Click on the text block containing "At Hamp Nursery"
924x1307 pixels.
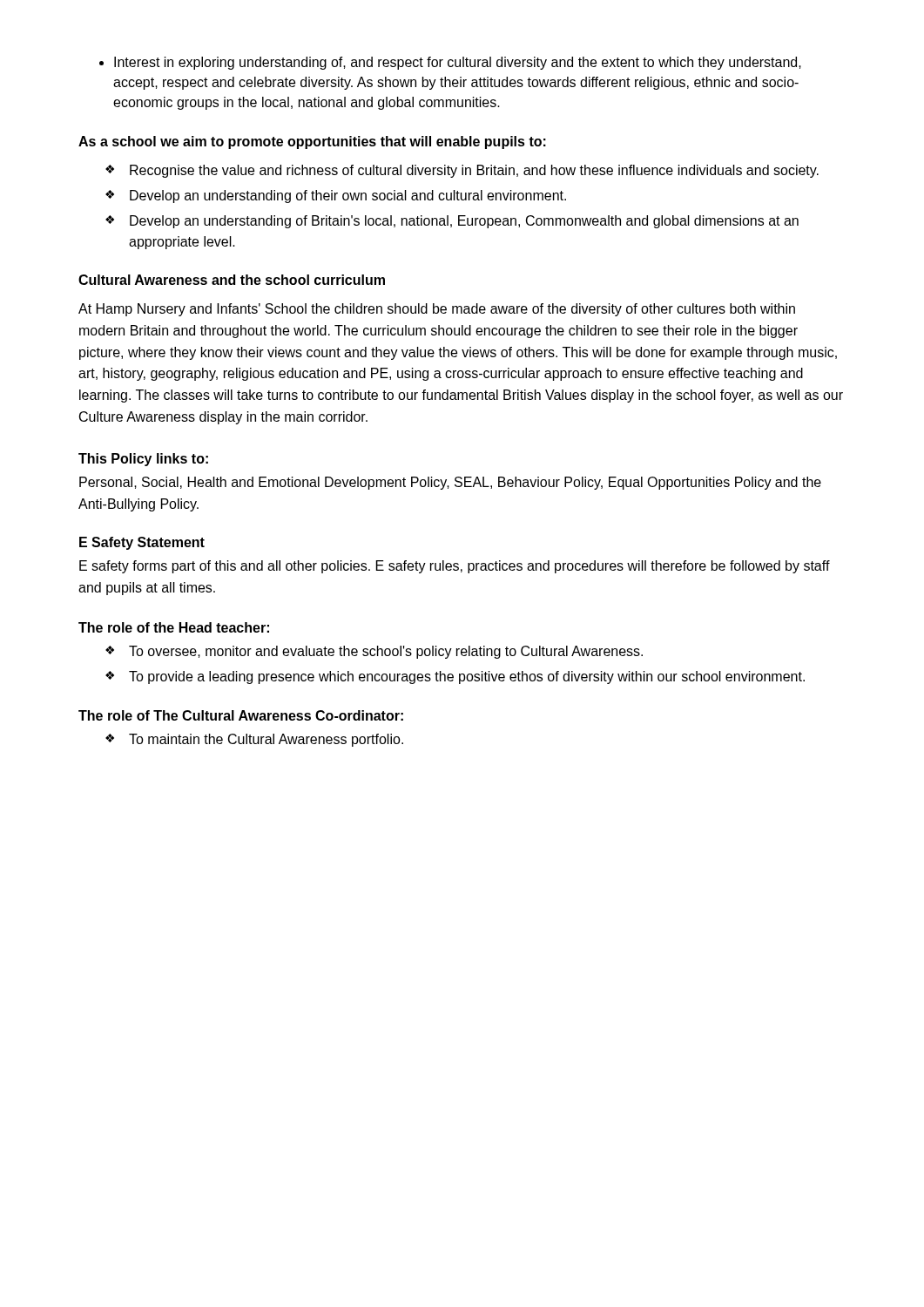(x=461, y=363)
